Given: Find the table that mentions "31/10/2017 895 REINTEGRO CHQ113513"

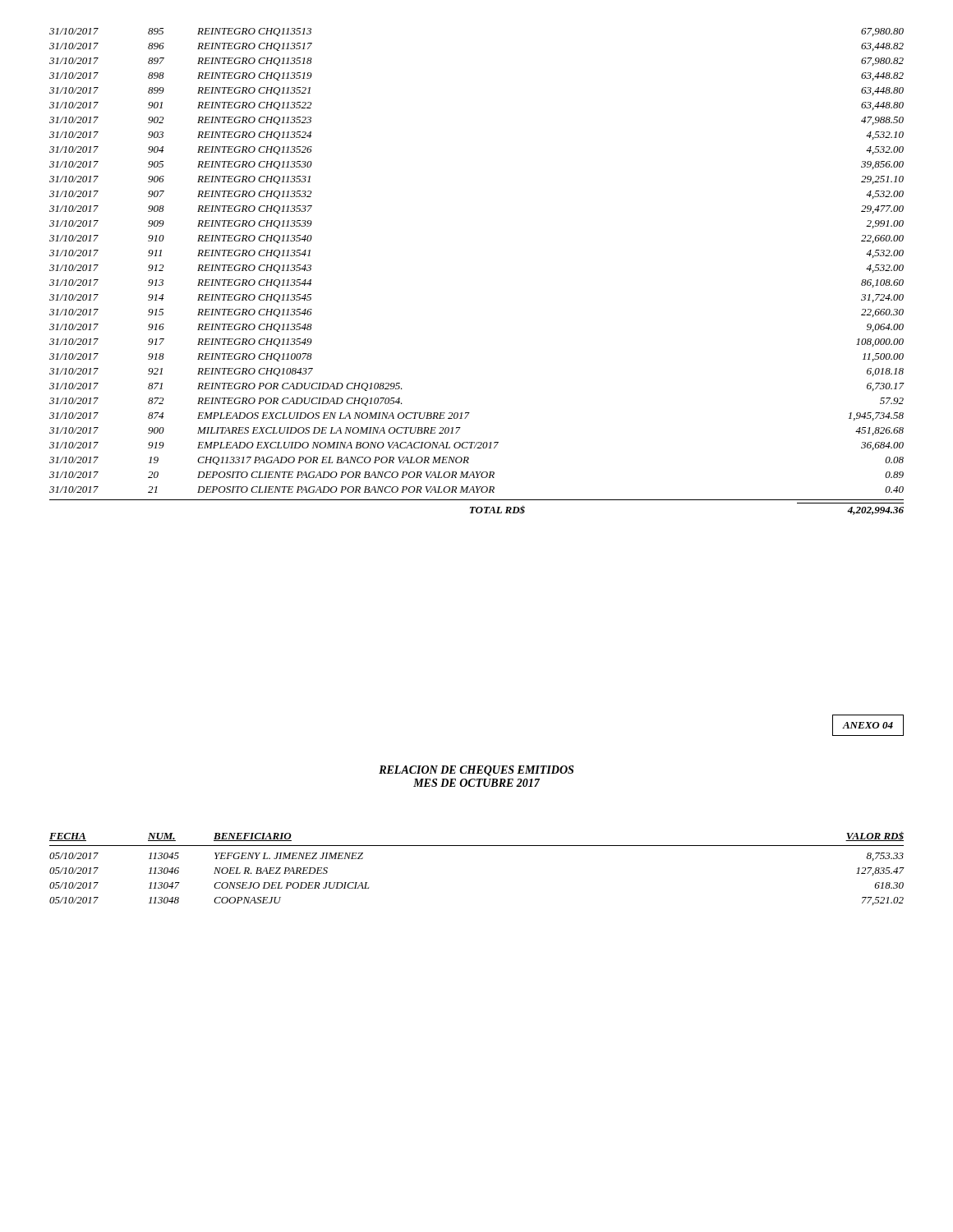Looking at the screenshot, I should coord(476,271).
